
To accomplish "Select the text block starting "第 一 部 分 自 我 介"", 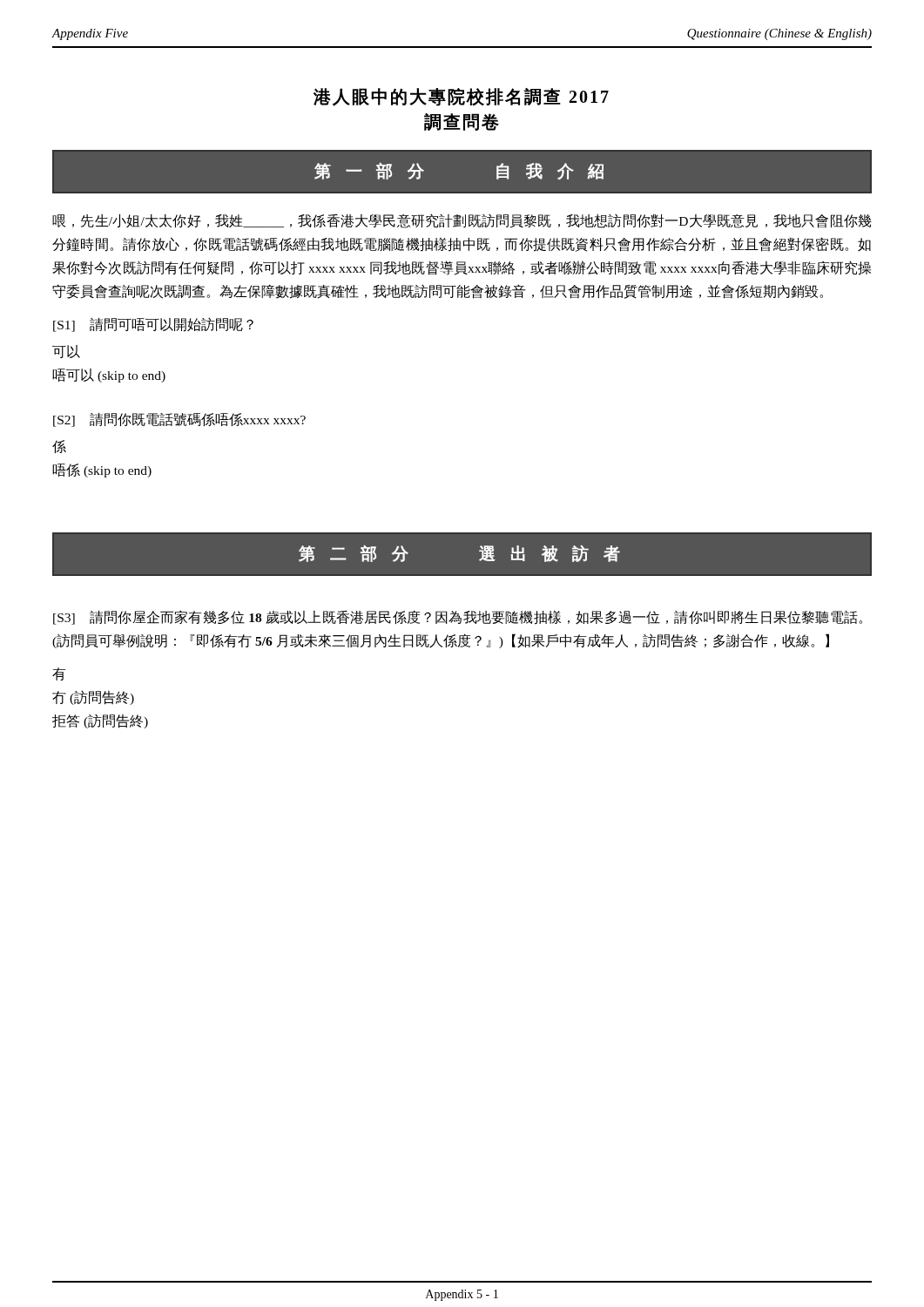I will 384,170.
